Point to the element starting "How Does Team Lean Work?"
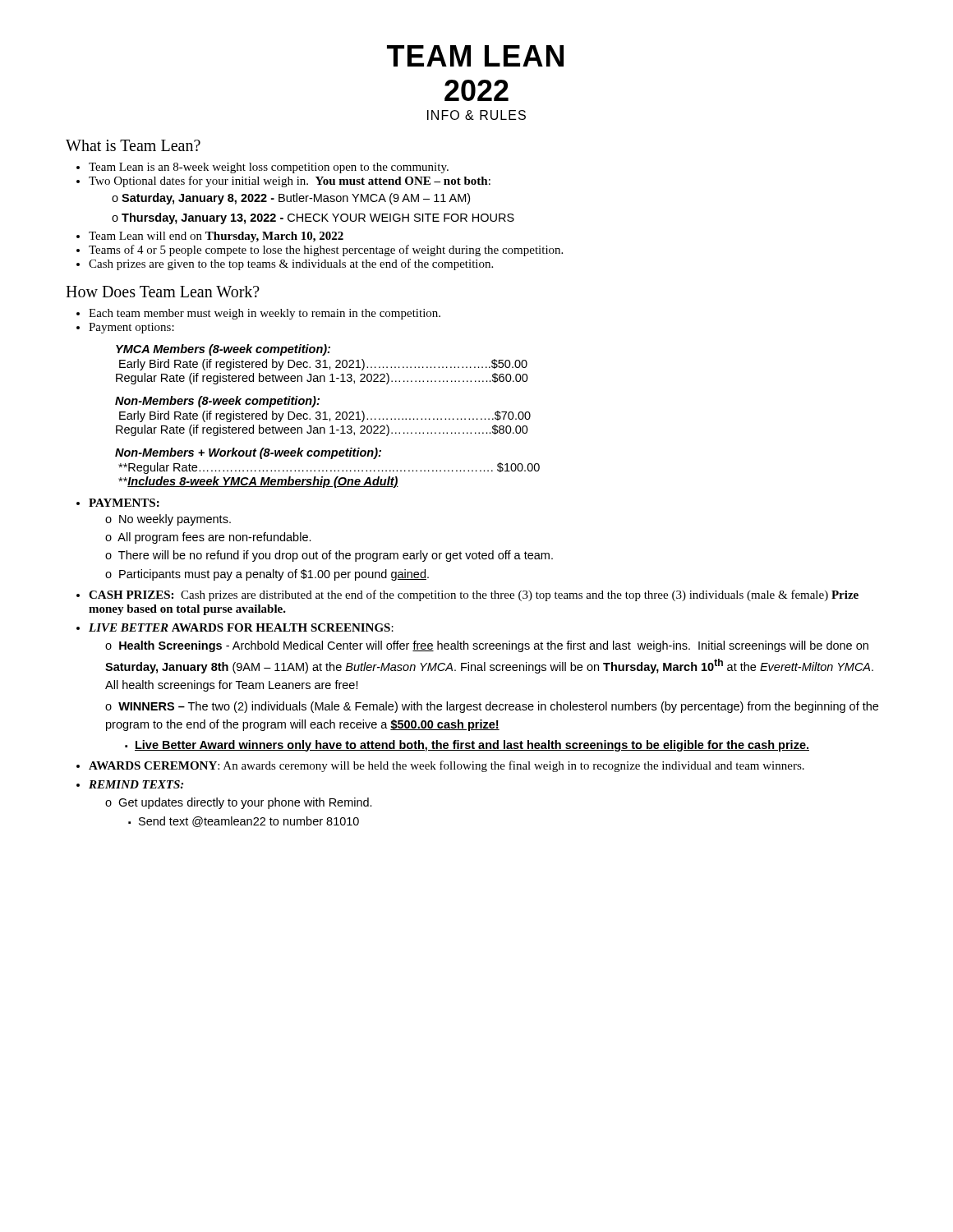953x1232 pixels. click(163, 292)
